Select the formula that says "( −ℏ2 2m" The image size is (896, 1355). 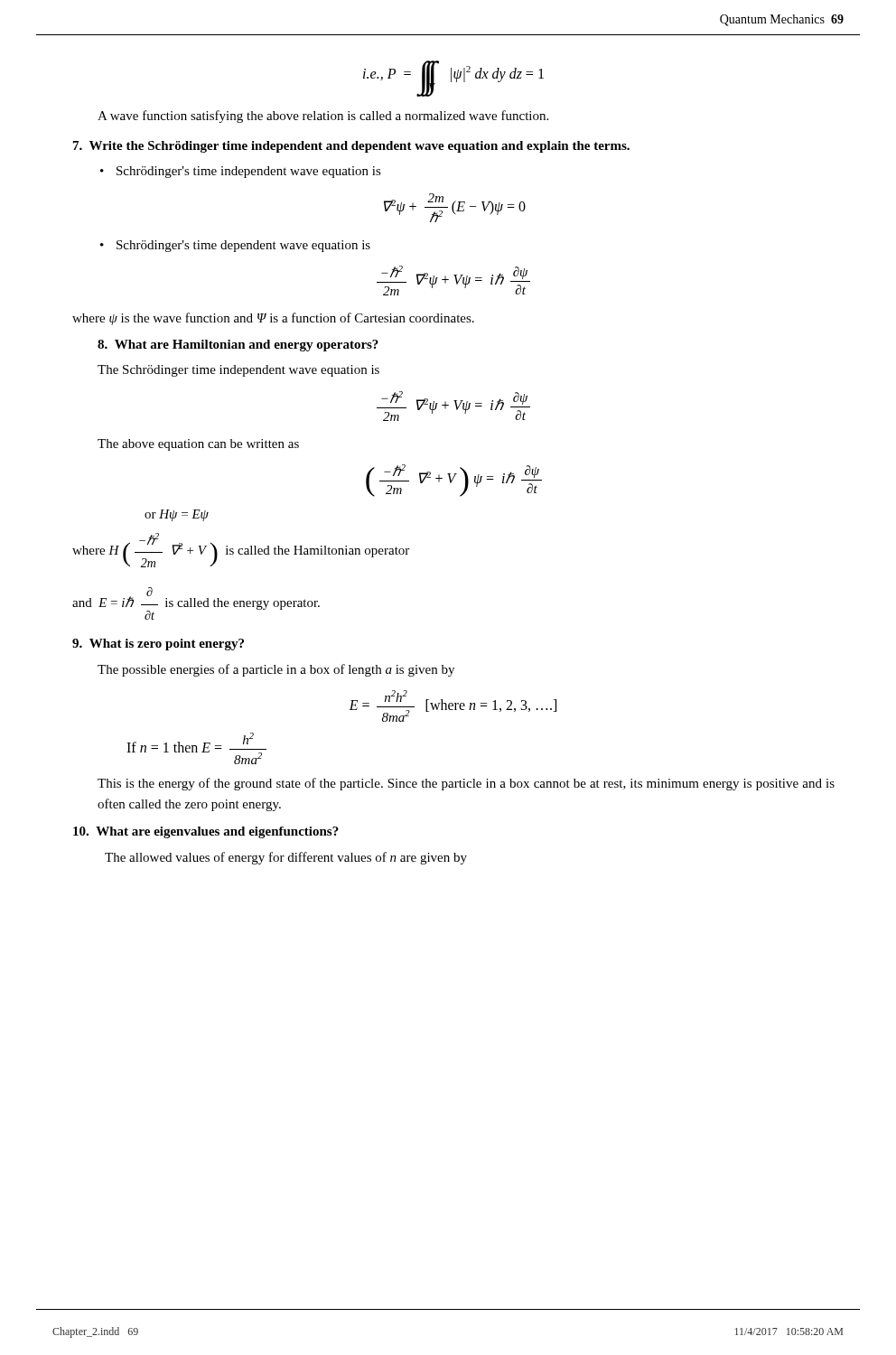pyautogui.click(x=453, y=480)
